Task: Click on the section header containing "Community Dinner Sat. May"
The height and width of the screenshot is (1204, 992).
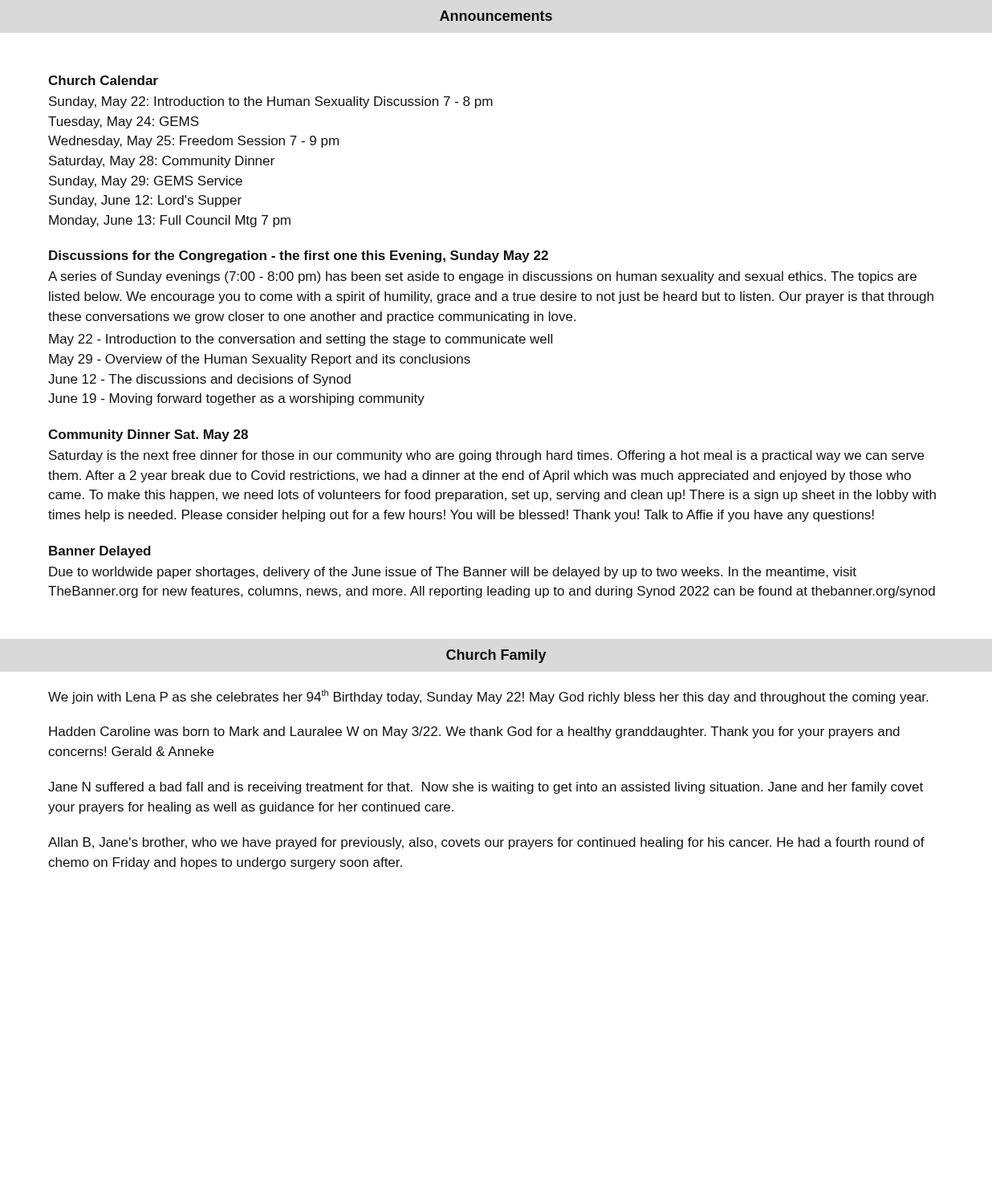Action: click(x=148, y=435)
